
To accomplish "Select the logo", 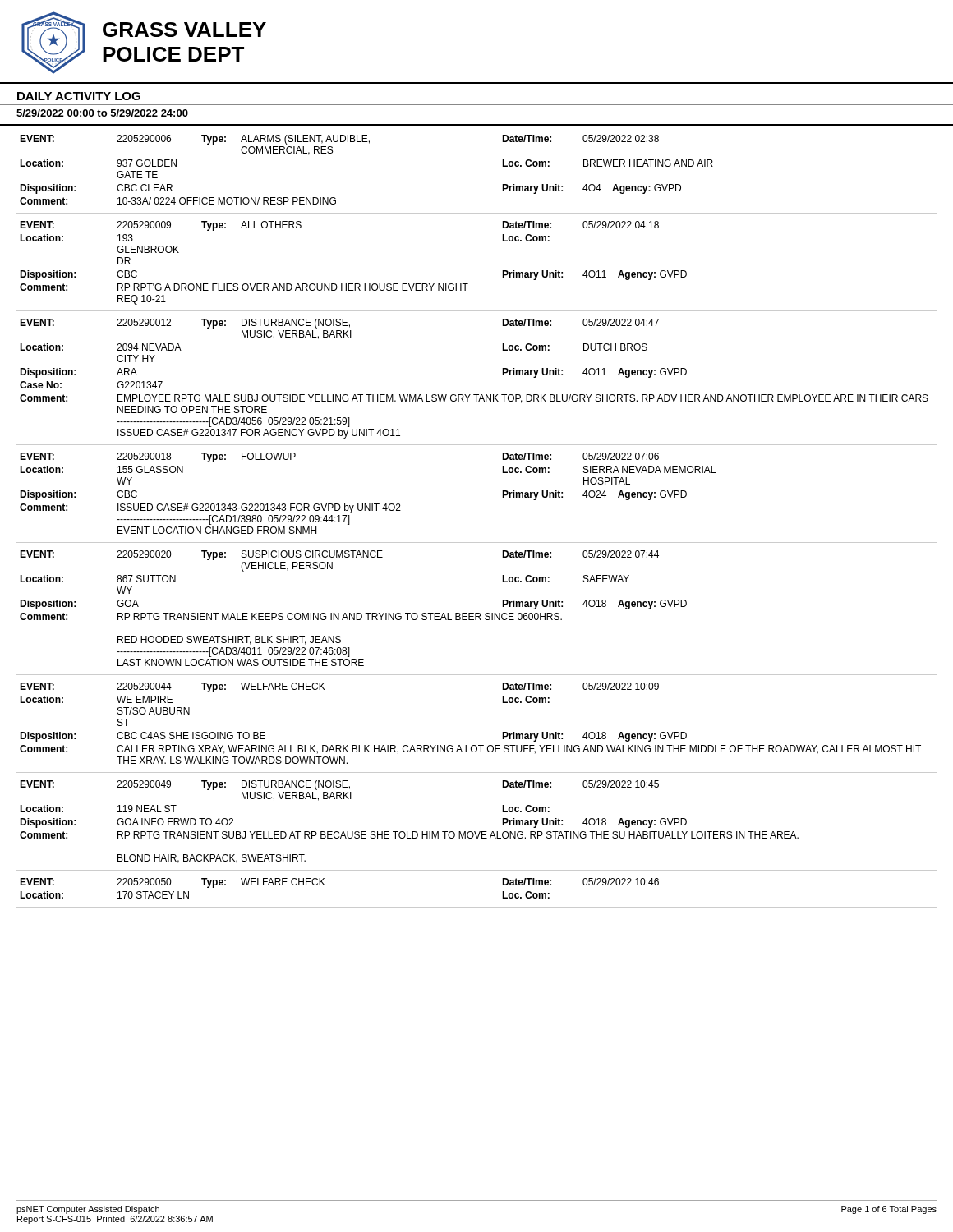I will [53, 43].
